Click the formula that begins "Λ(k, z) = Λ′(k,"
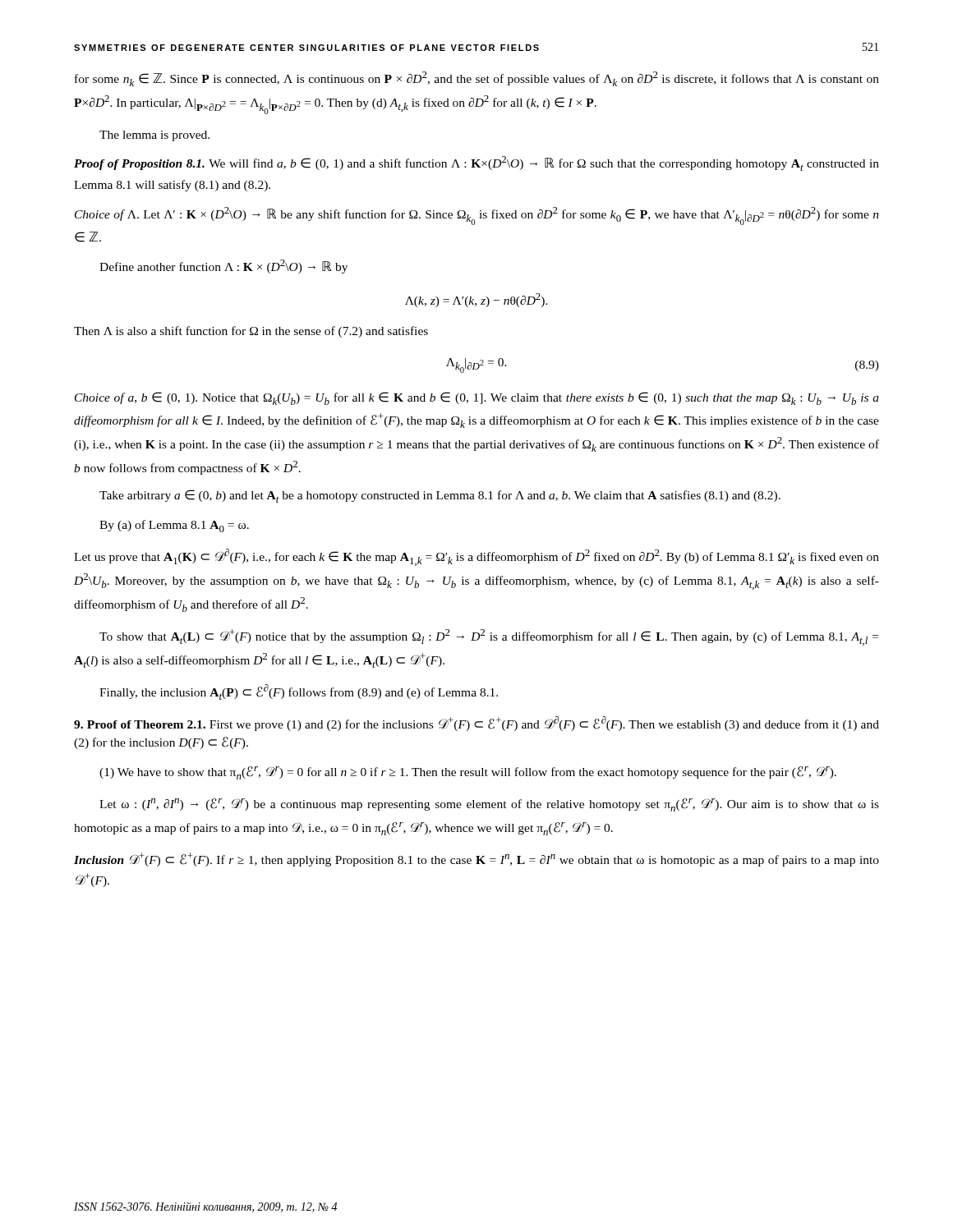The image size is (953, 1232). pyautogui.click(x=476, y=299)
